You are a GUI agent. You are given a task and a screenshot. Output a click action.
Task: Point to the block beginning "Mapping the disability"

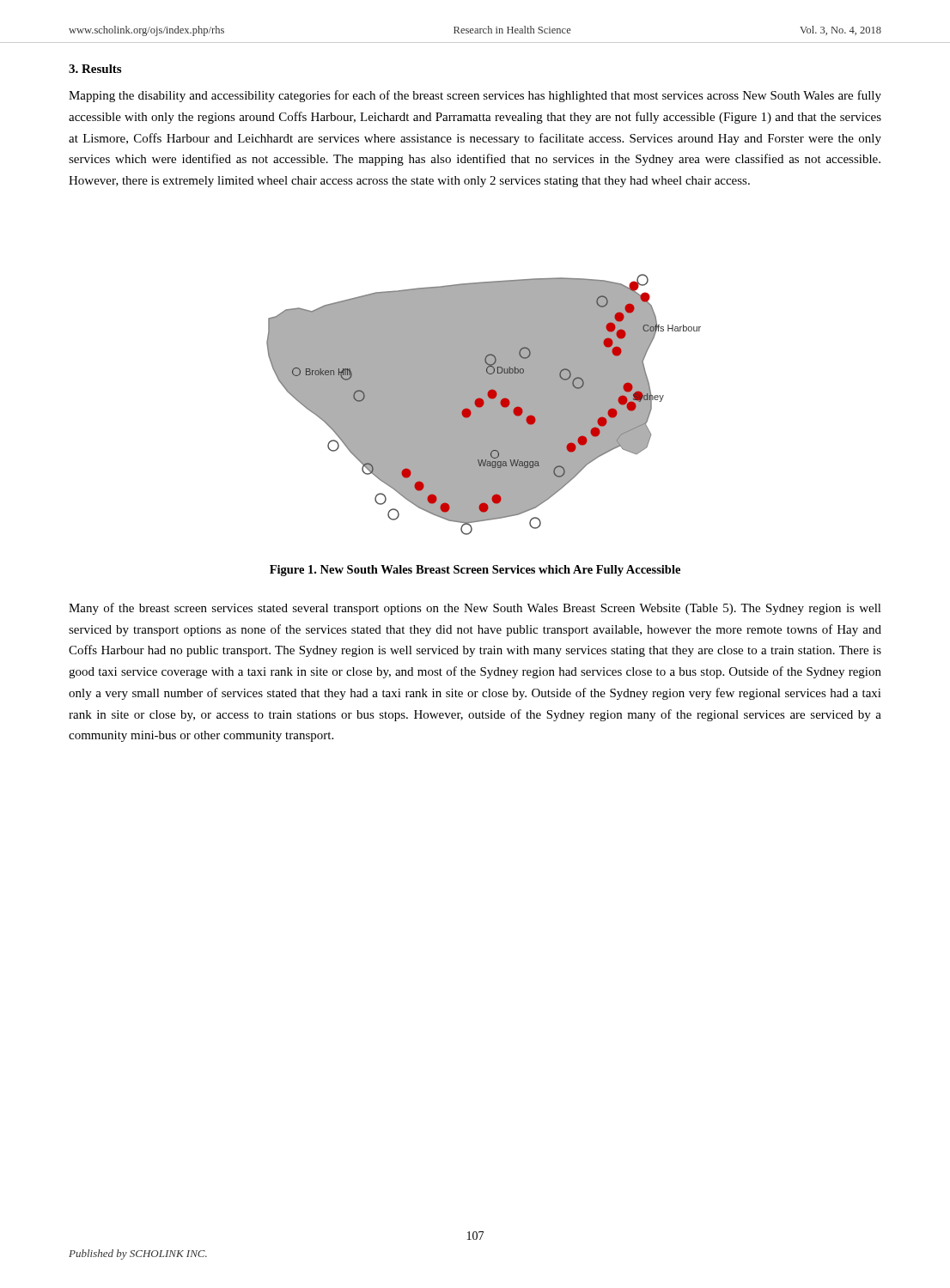coord(475,138)
